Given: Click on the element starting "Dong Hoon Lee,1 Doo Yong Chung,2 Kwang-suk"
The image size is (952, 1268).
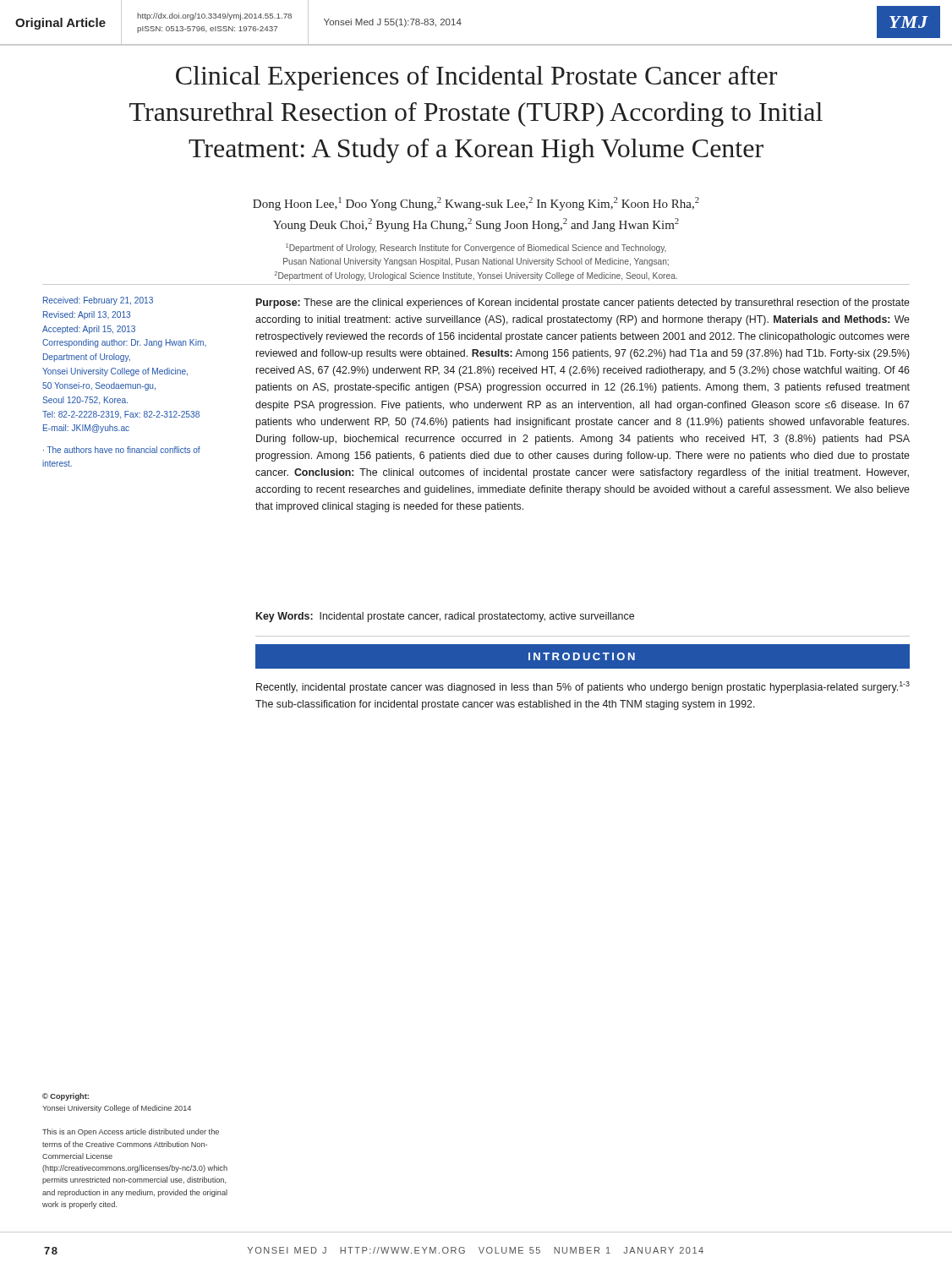Looking at the screenshot, I should tap(476, 213).
